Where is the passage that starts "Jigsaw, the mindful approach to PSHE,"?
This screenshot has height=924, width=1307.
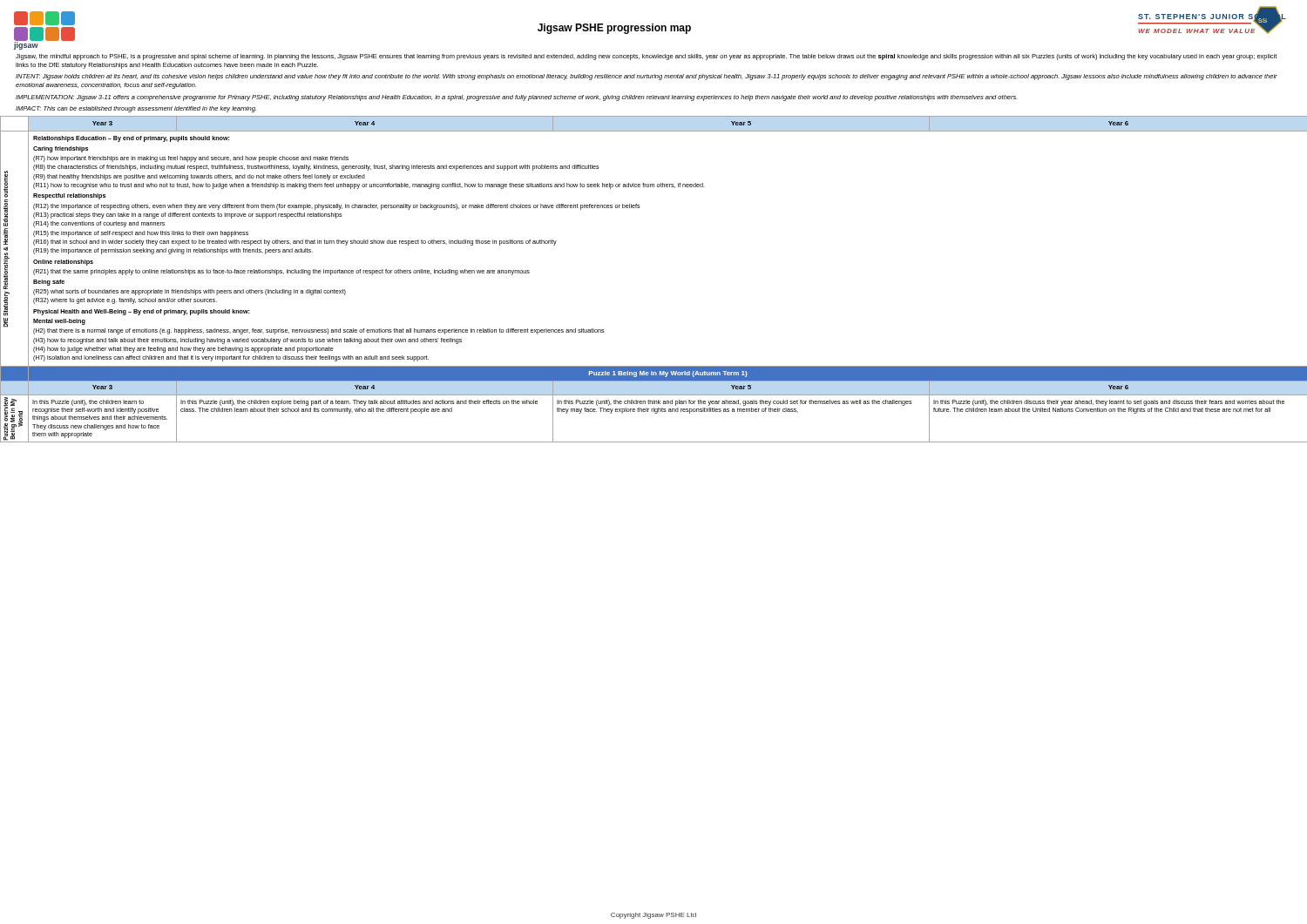coord(646,61)
